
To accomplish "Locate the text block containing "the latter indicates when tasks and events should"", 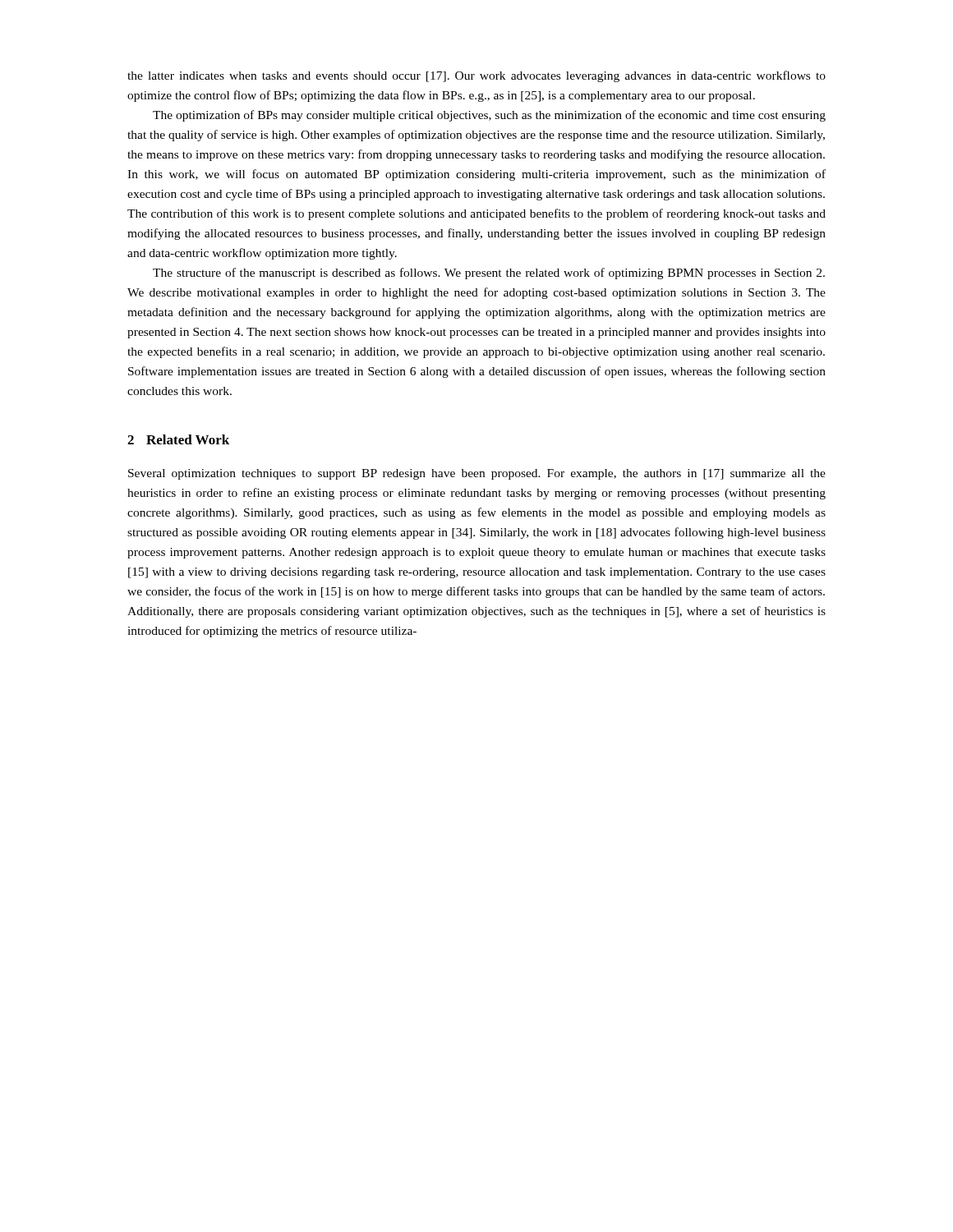I will [x=476, y=85].
